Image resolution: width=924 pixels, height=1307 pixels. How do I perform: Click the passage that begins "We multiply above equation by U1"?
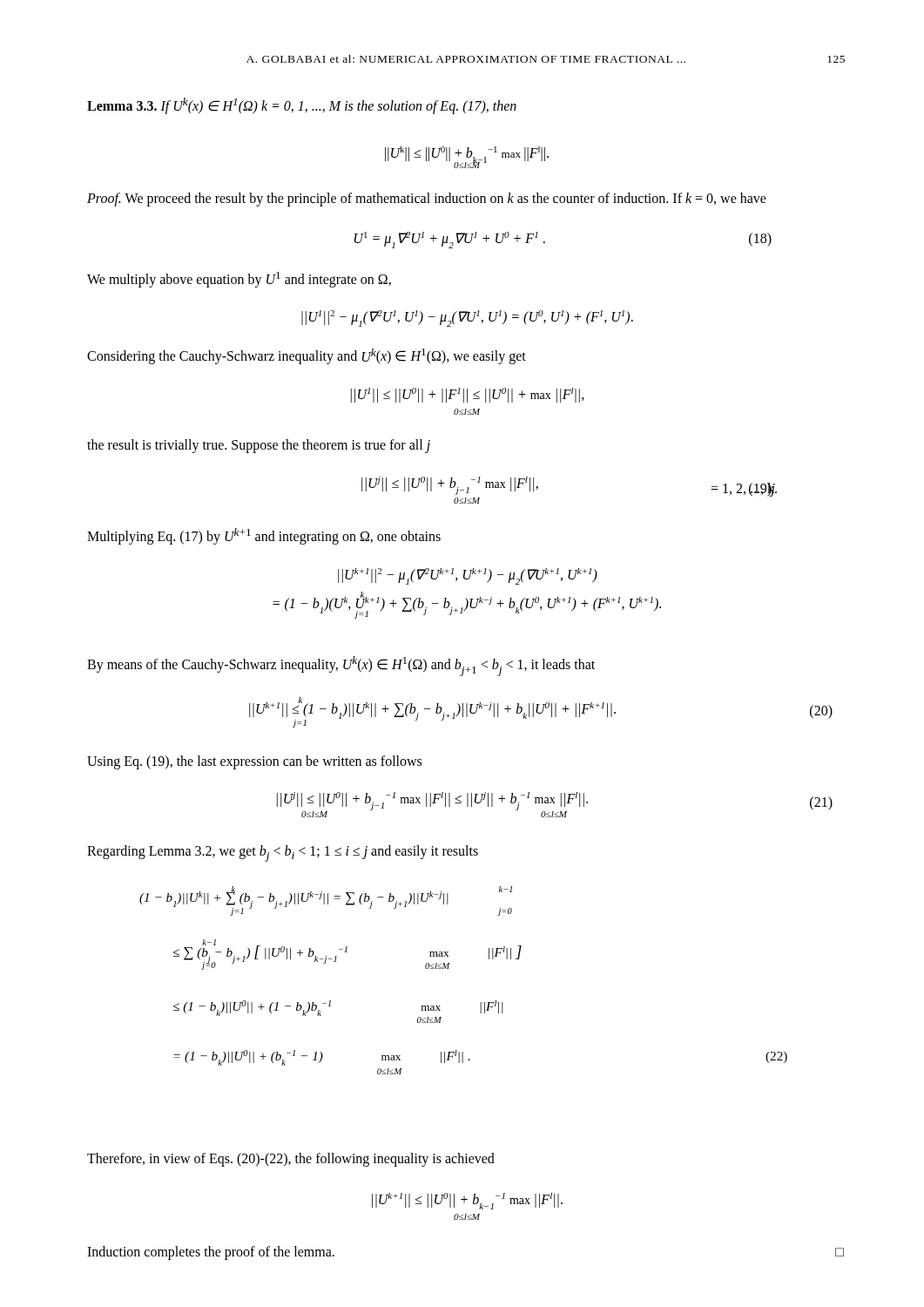coord(239,277)
